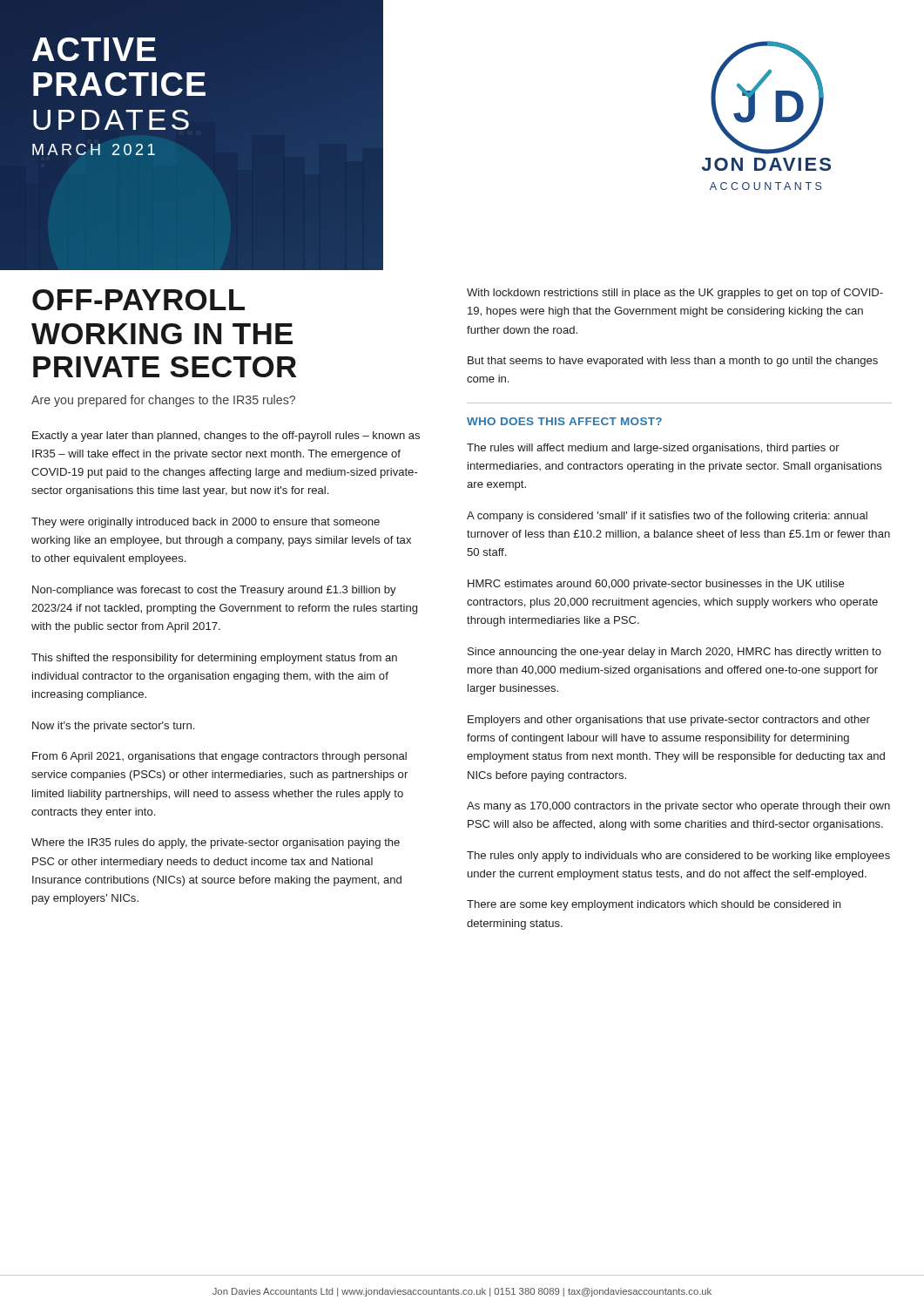Screen dimensions: 1307x924
Task: Click the passage that begins "The rules will affect medium and large-sized organisations,"
Action: [x=674, y=466]
